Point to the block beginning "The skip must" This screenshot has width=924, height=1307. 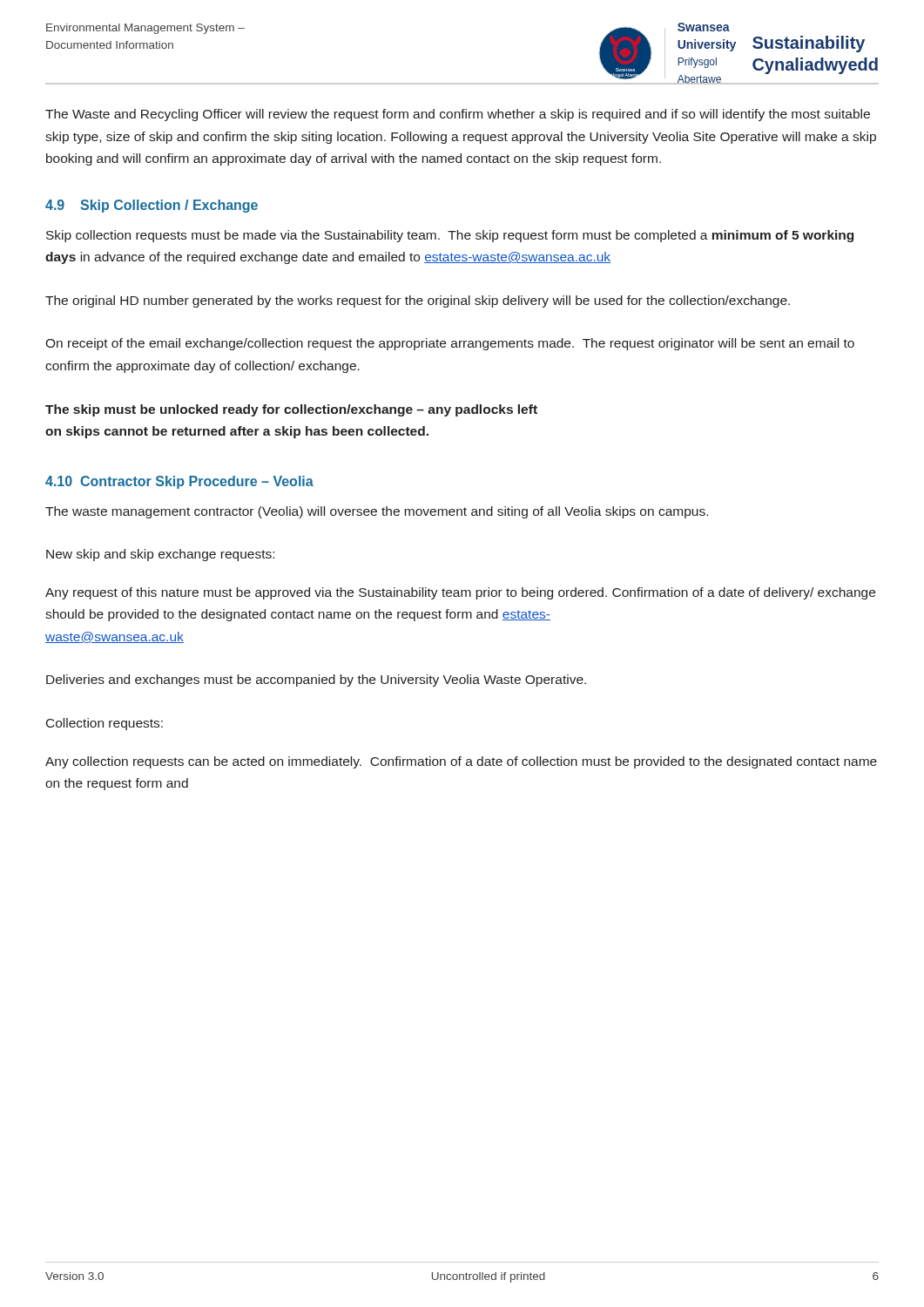pos(291,420)
